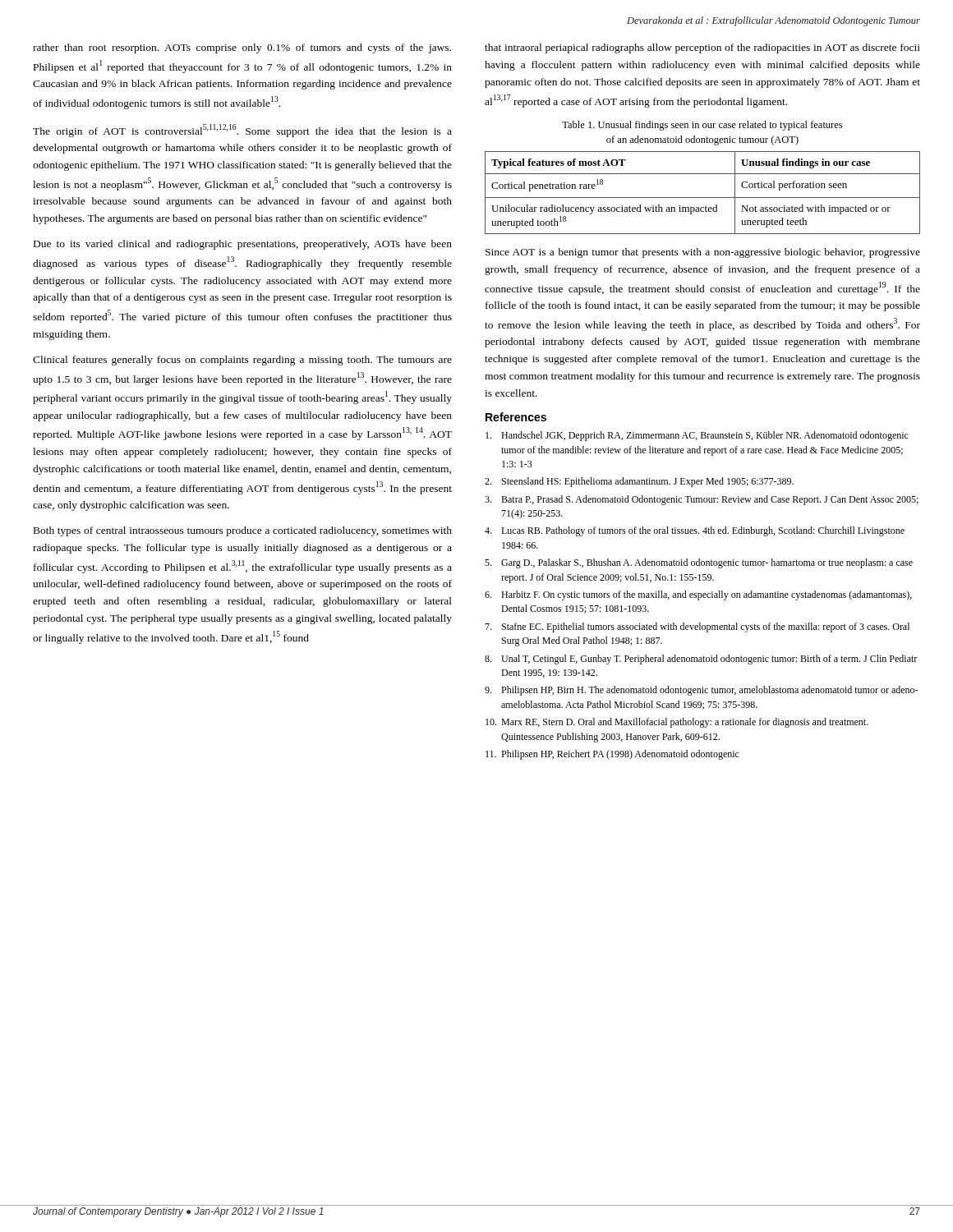Click on the list item containing "7. Stafne EC. Epithelial"
This screenshot has width=953, height=1232.
pyautogui.click(x=702, y=634)
